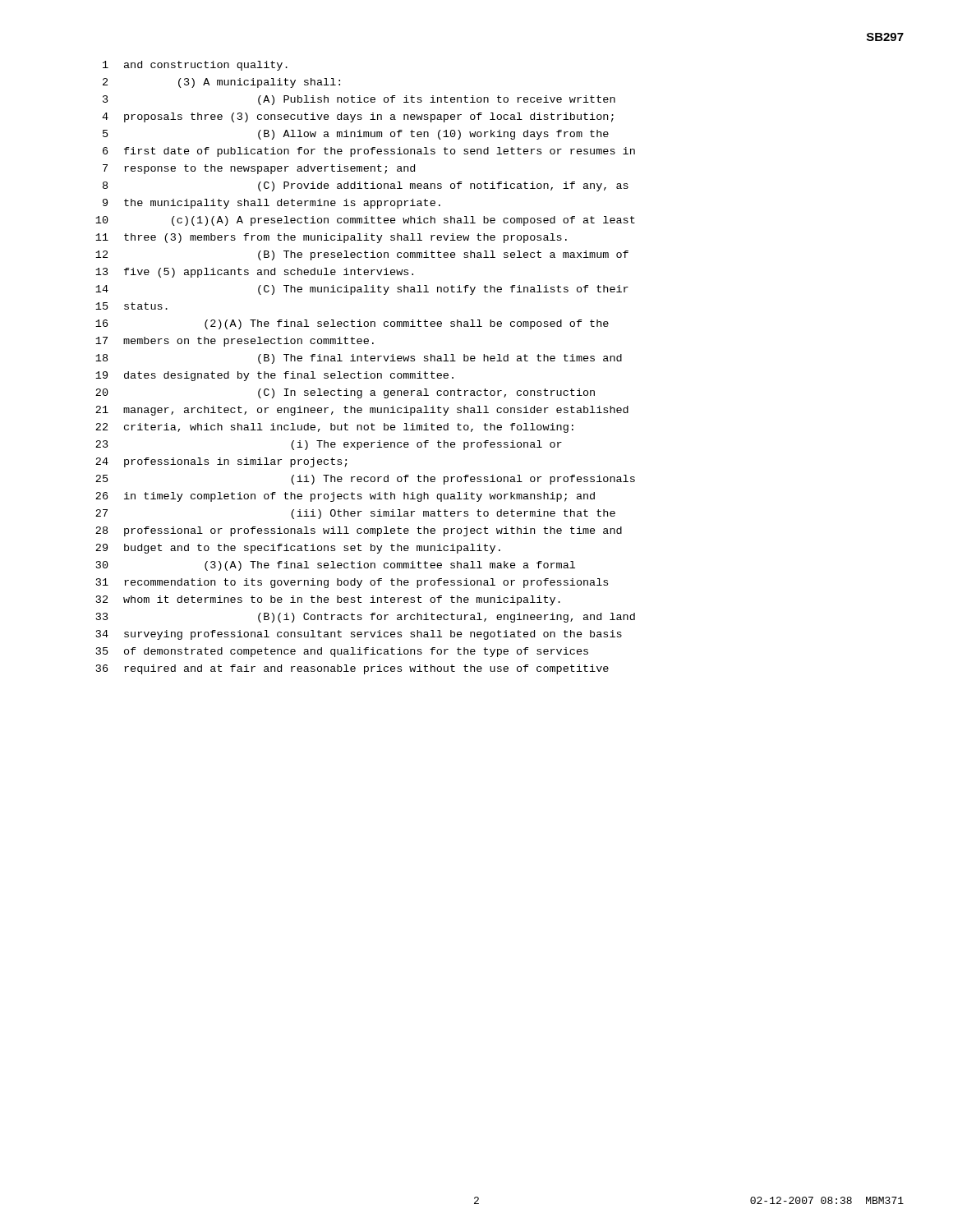Viewport: 953px width, 1232px height.
Task: Find the list item with the text "9 the municipality shall determine is appropriate."
Action: point(272,204)
